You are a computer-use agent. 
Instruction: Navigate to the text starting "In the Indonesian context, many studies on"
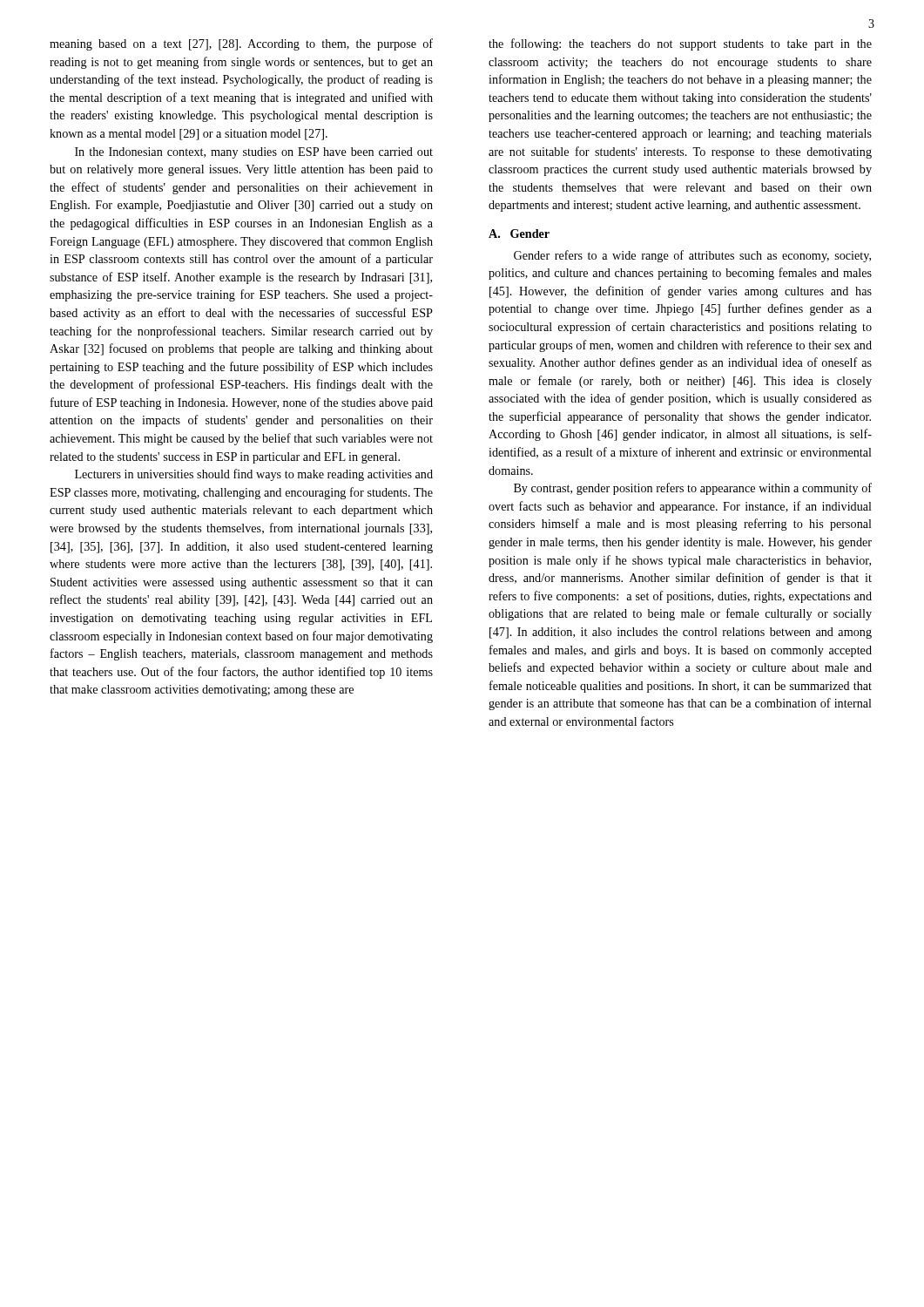[x=241, y=304]
